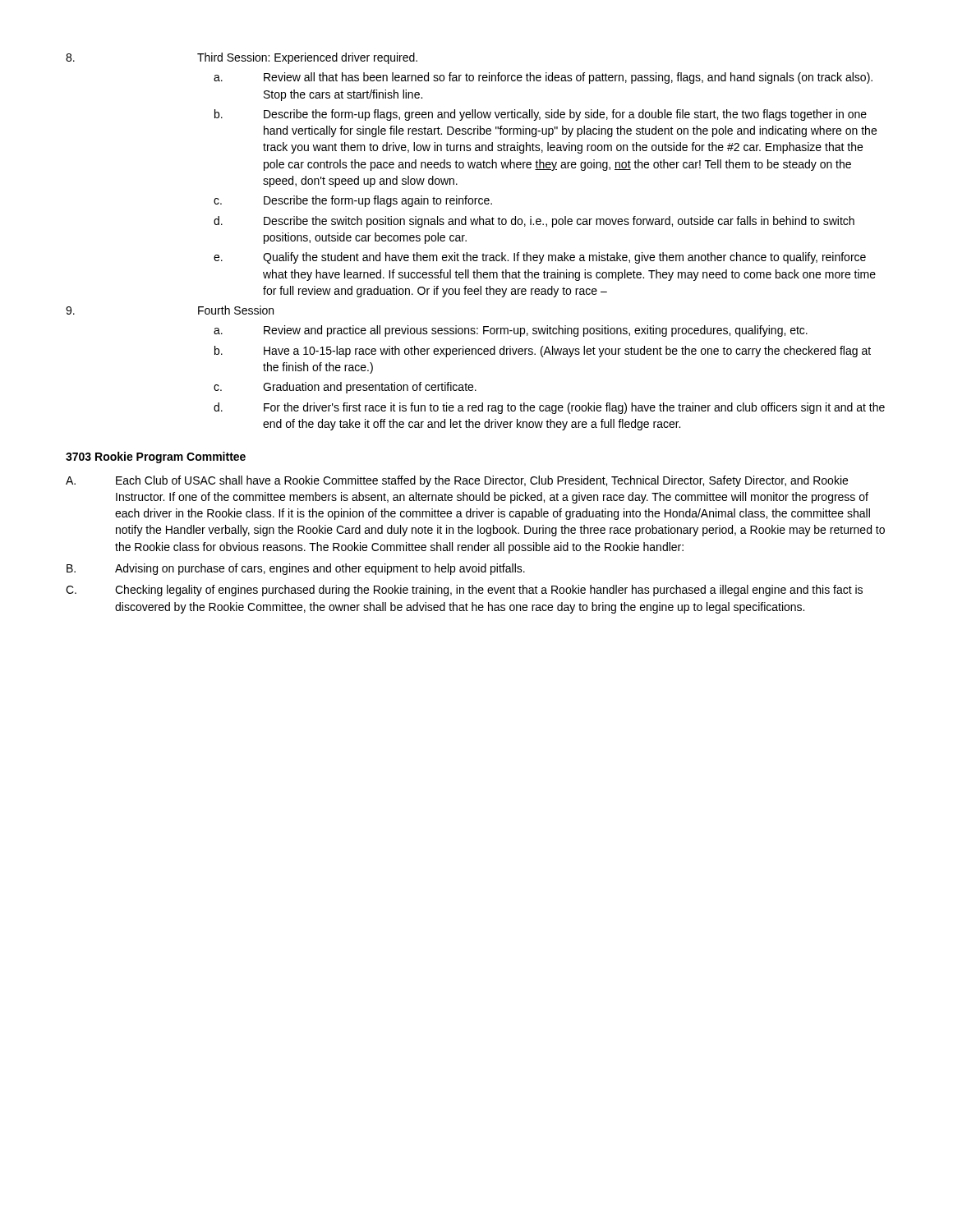Screen dimensions: 1232x953
Task: Locate the block starting "a. Review and practice all previous sessions:"
Action: (x=511, y=331)
